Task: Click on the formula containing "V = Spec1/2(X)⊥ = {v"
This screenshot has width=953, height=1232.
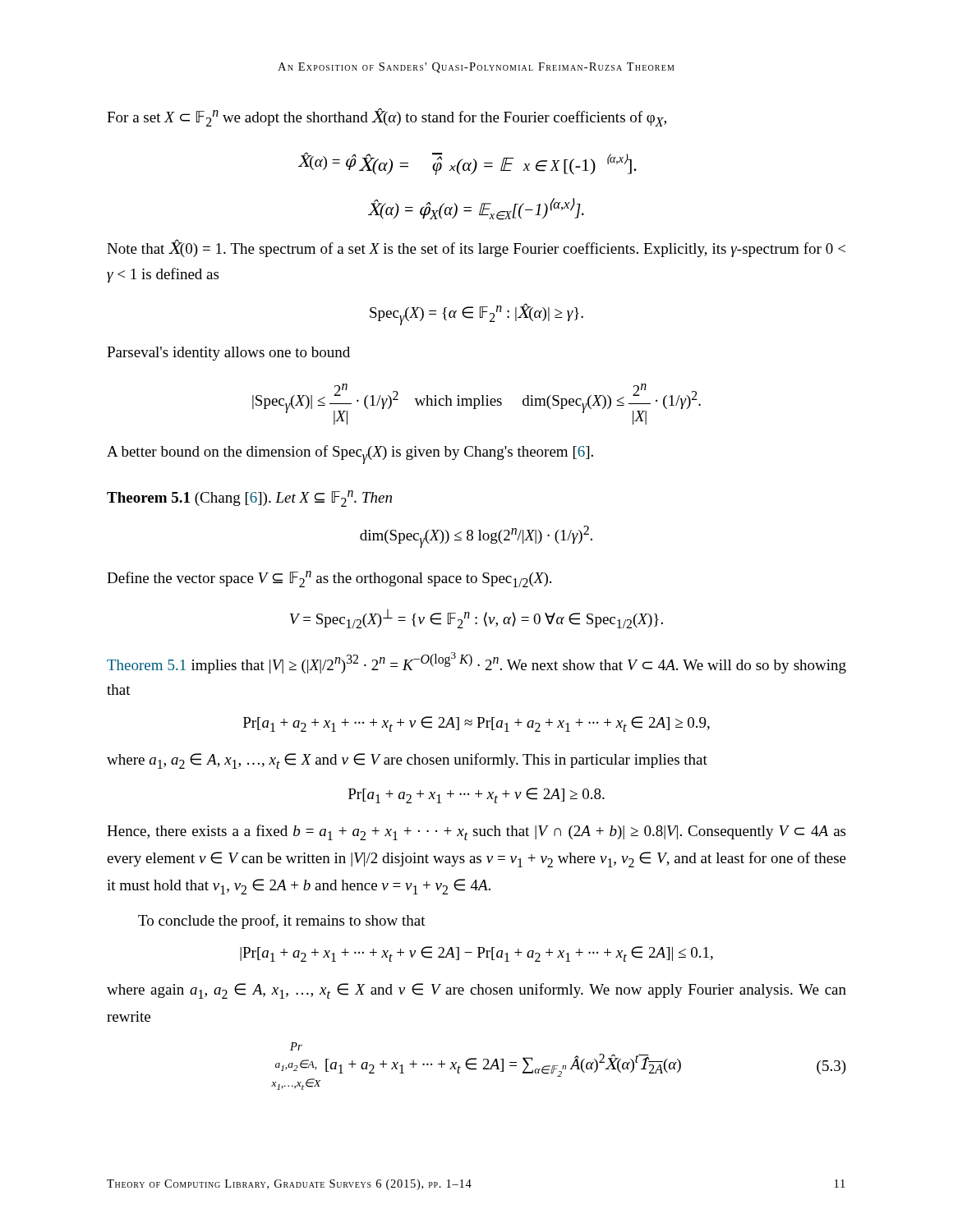Action: click(476, 619)
